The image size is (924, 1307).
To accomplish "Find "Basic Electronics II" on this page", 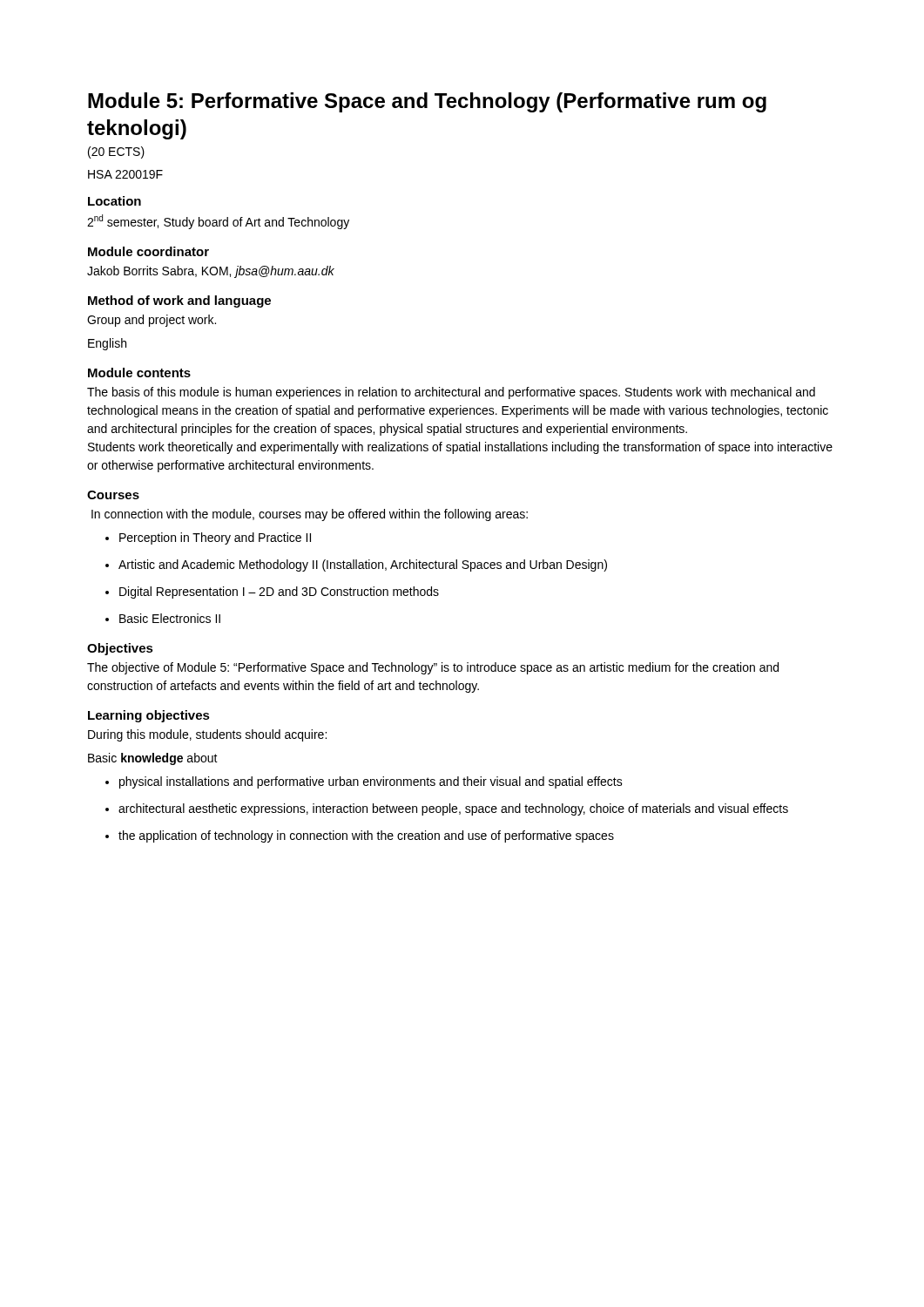I will [x=170, y=618].
